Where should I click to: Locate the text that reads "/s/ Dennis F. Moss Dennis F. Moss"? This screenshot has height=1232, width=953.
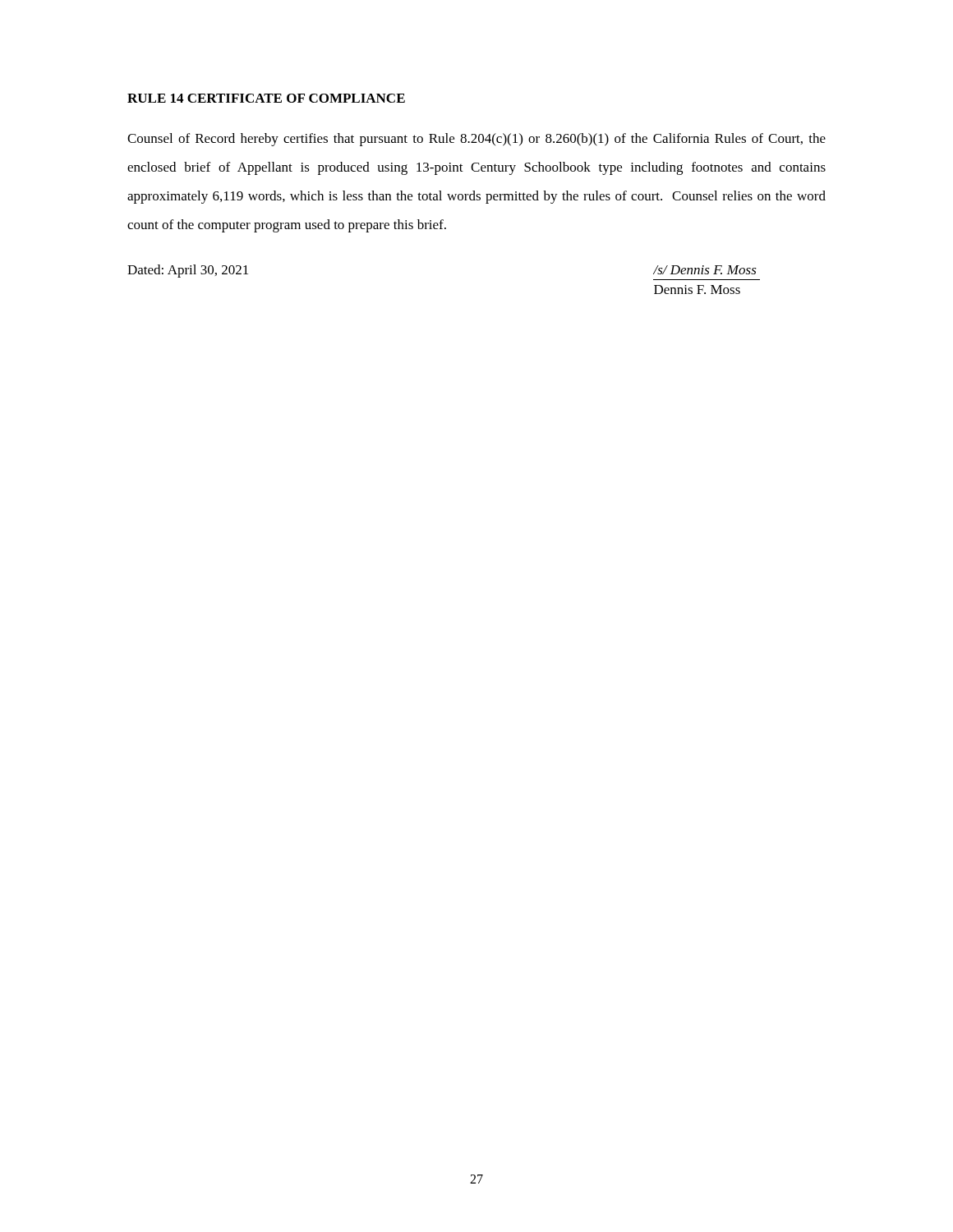pos(707,280)
